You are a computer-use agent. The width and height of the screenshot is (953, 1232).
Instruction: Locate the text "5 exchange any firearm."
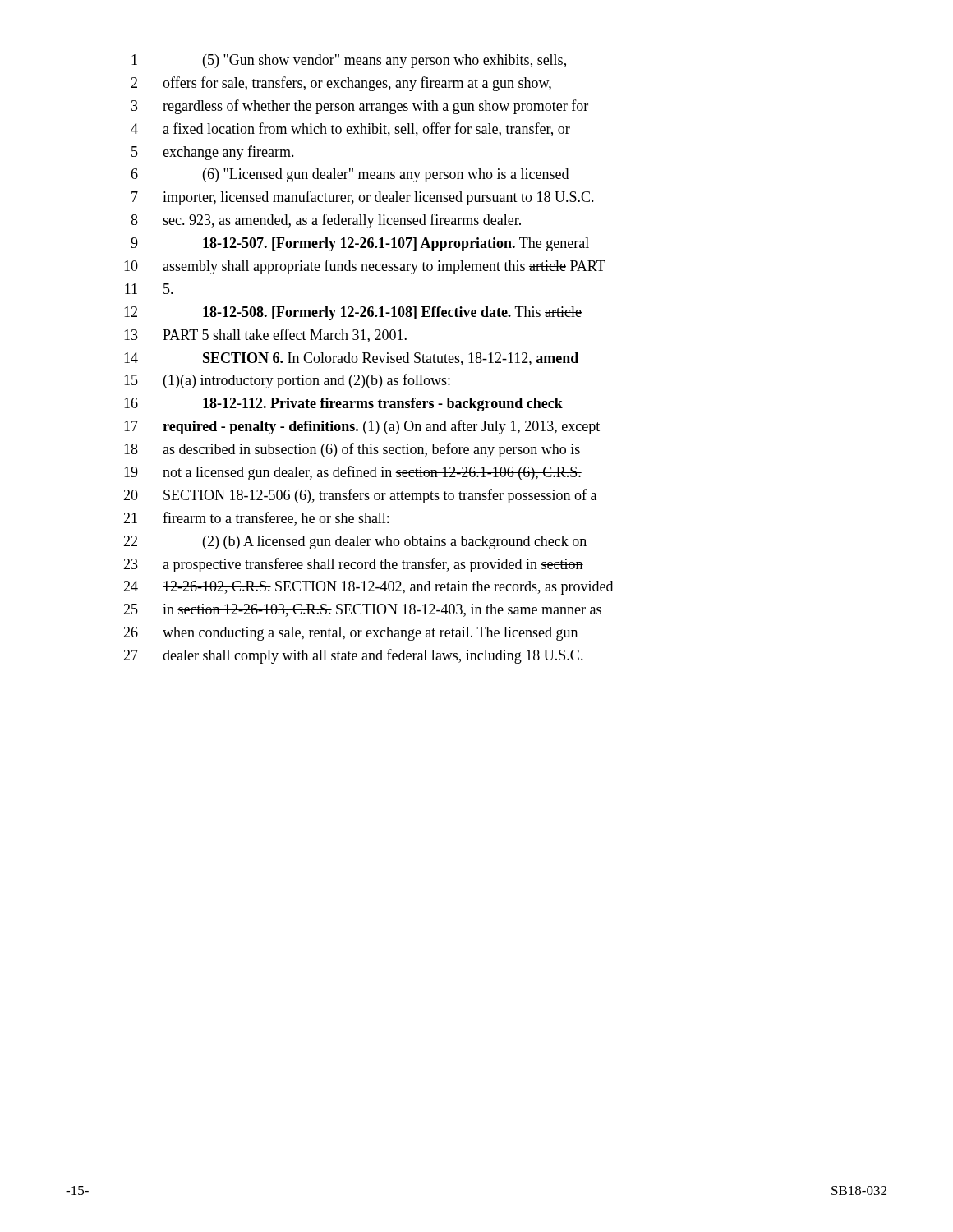point(213,153)
